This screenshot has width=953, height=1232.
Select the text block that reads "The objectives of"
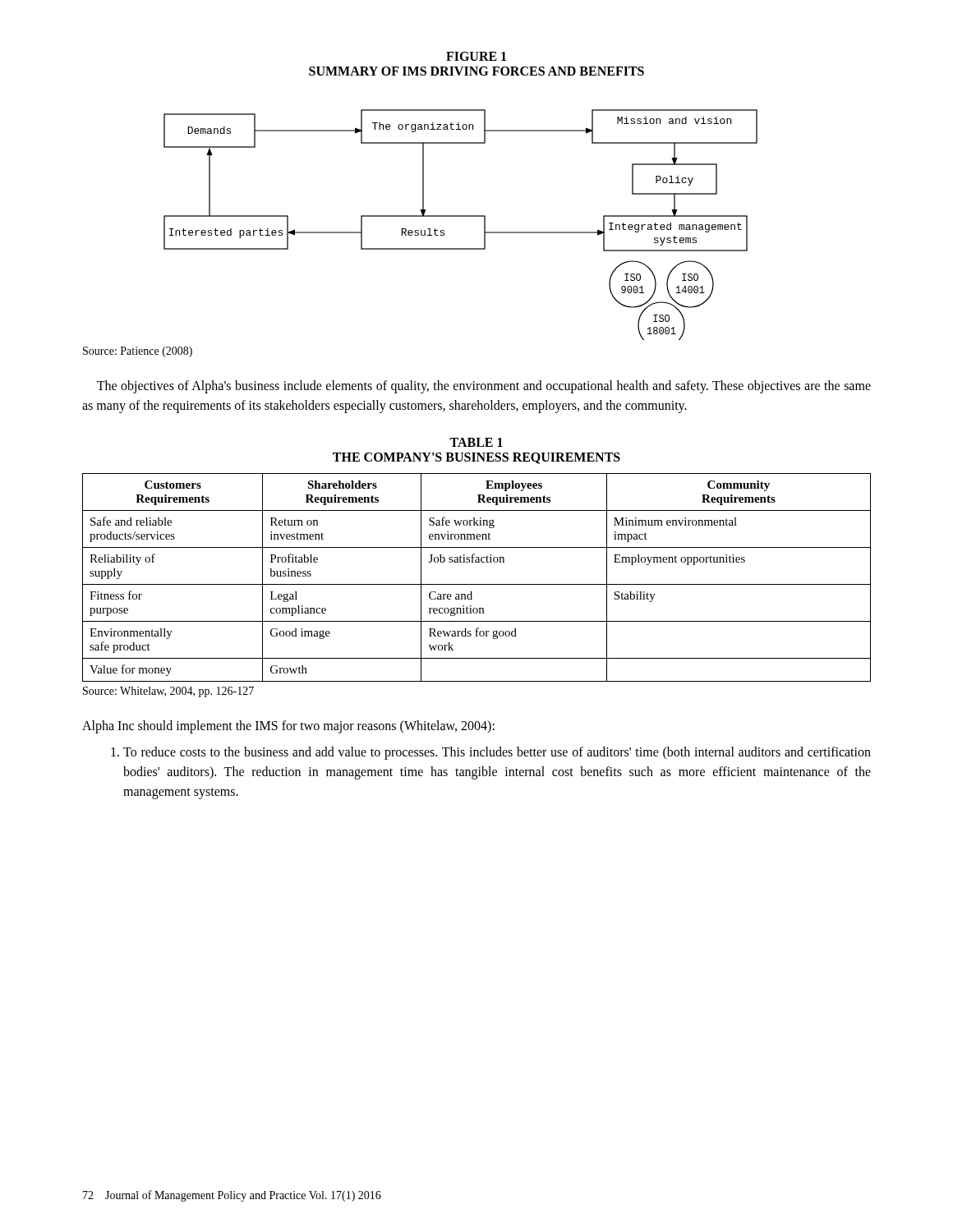click(476, 395)
